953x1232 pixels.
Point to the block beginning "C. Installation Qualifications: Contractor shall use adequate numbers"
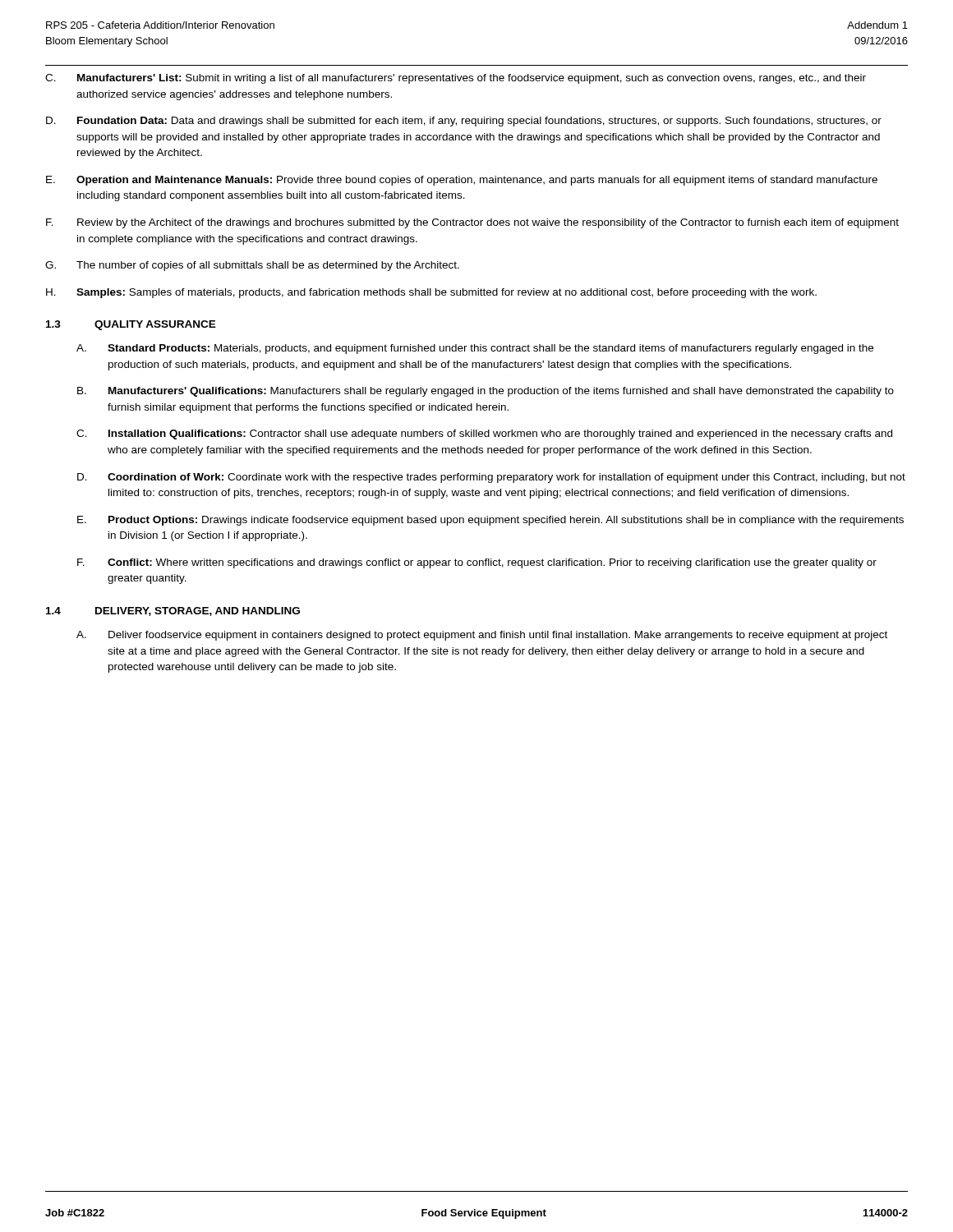492,442
